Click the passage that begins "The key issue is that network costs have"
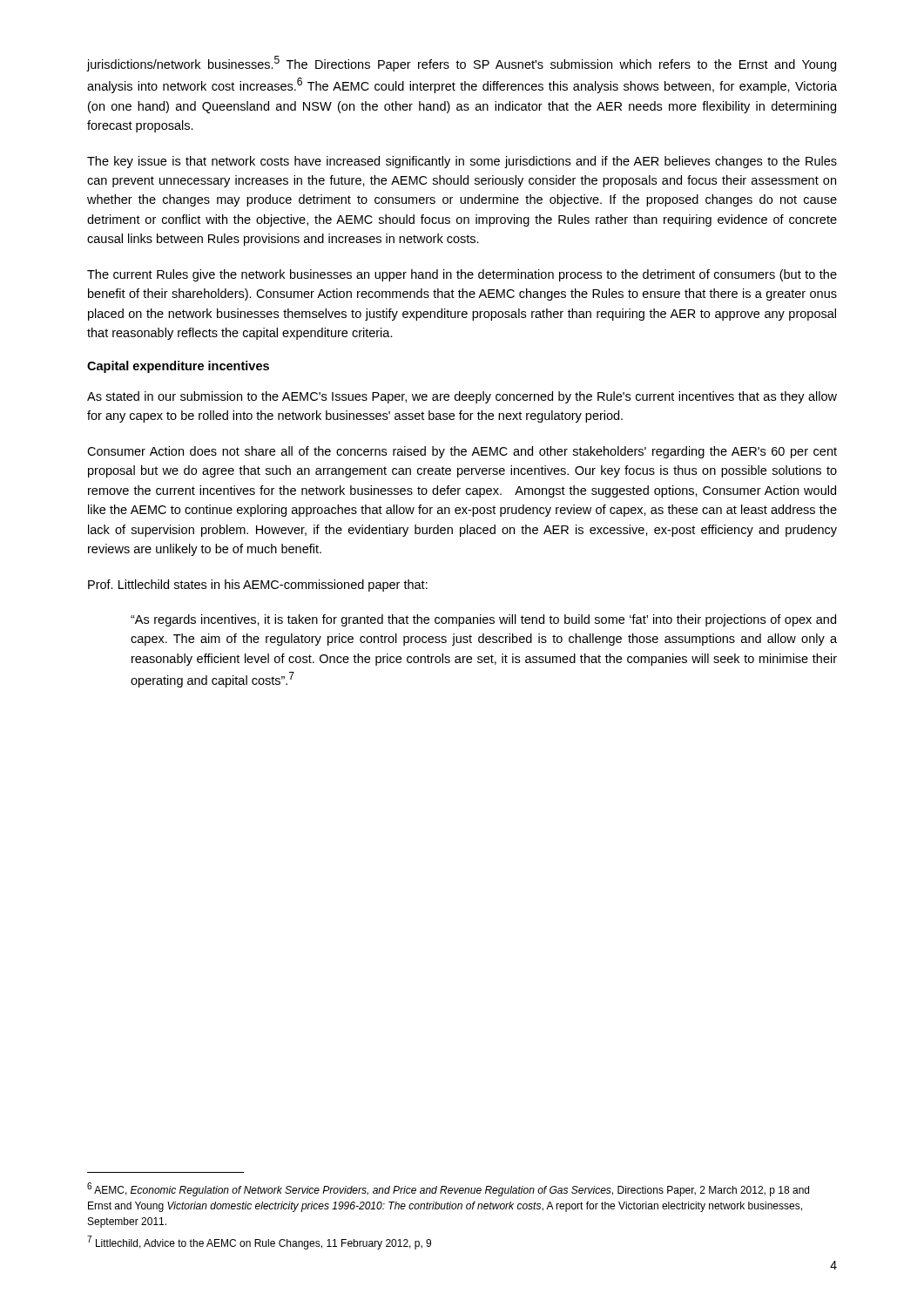The image size is (924, 1307). pos(462,200)
